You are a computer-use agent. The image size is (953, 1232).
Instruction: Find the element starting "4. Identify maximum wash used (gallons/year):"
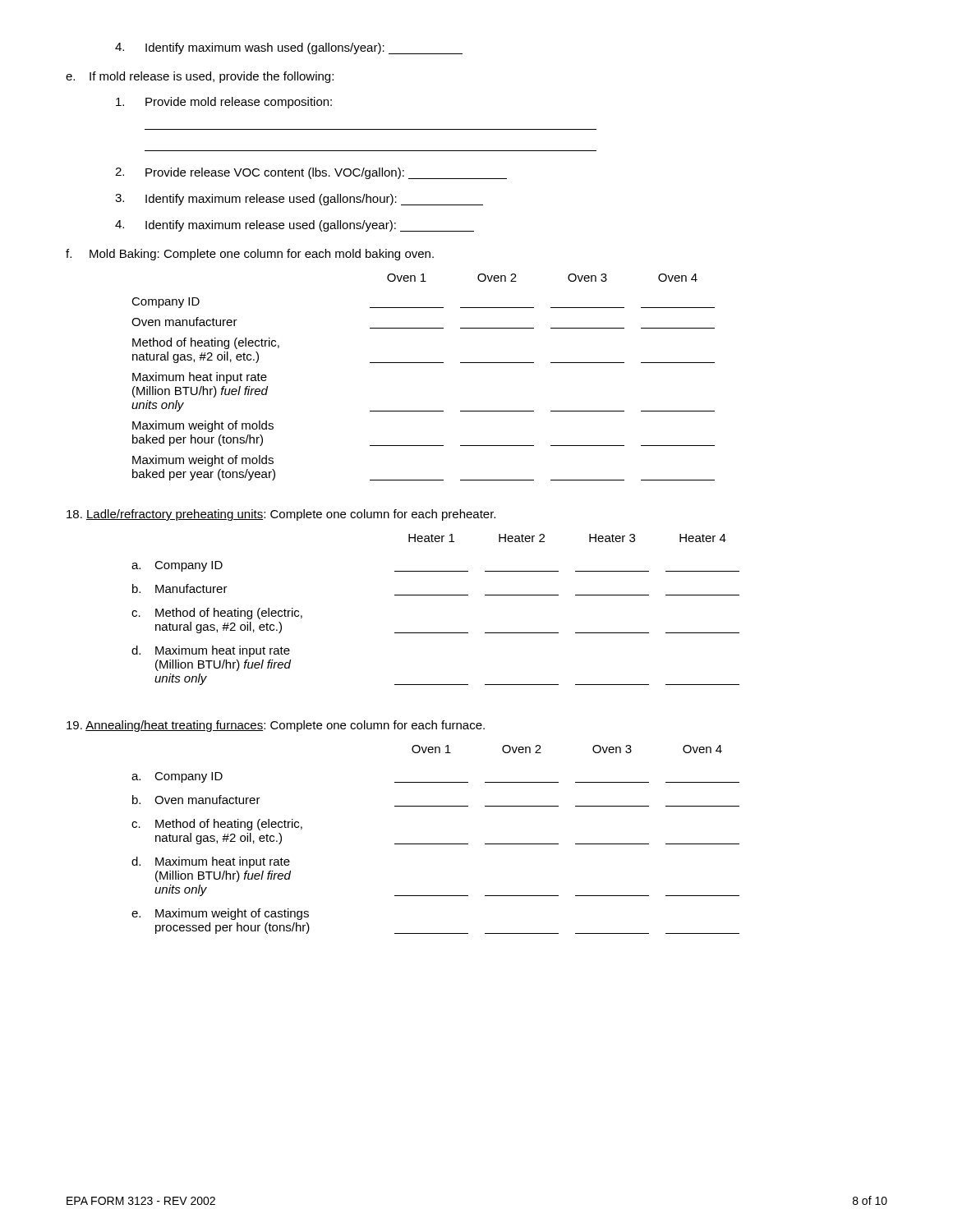pyautogui.click(x=289, y=47)
